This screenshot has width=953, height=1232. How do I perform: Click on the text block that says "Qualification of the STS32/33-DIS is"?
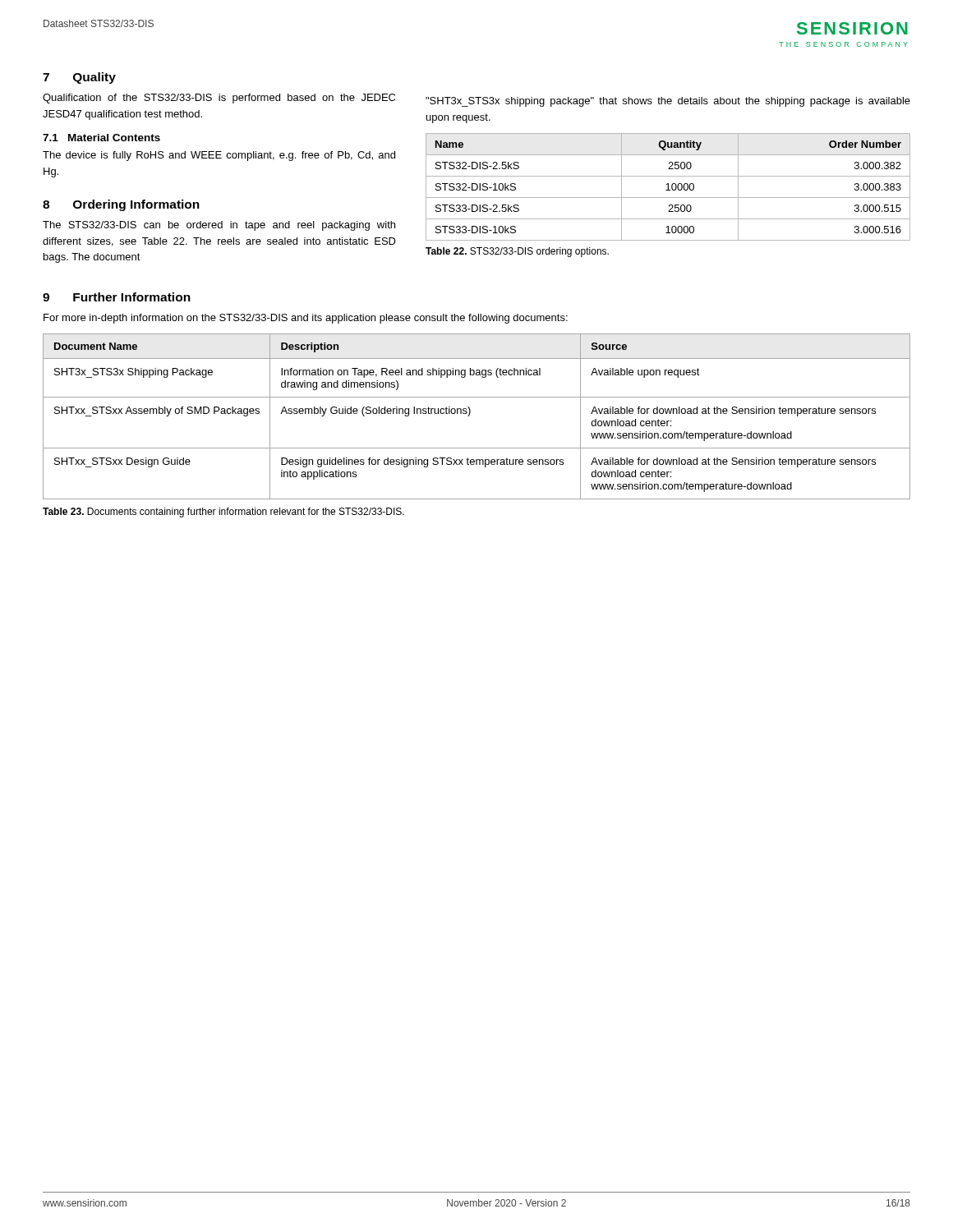219,105
